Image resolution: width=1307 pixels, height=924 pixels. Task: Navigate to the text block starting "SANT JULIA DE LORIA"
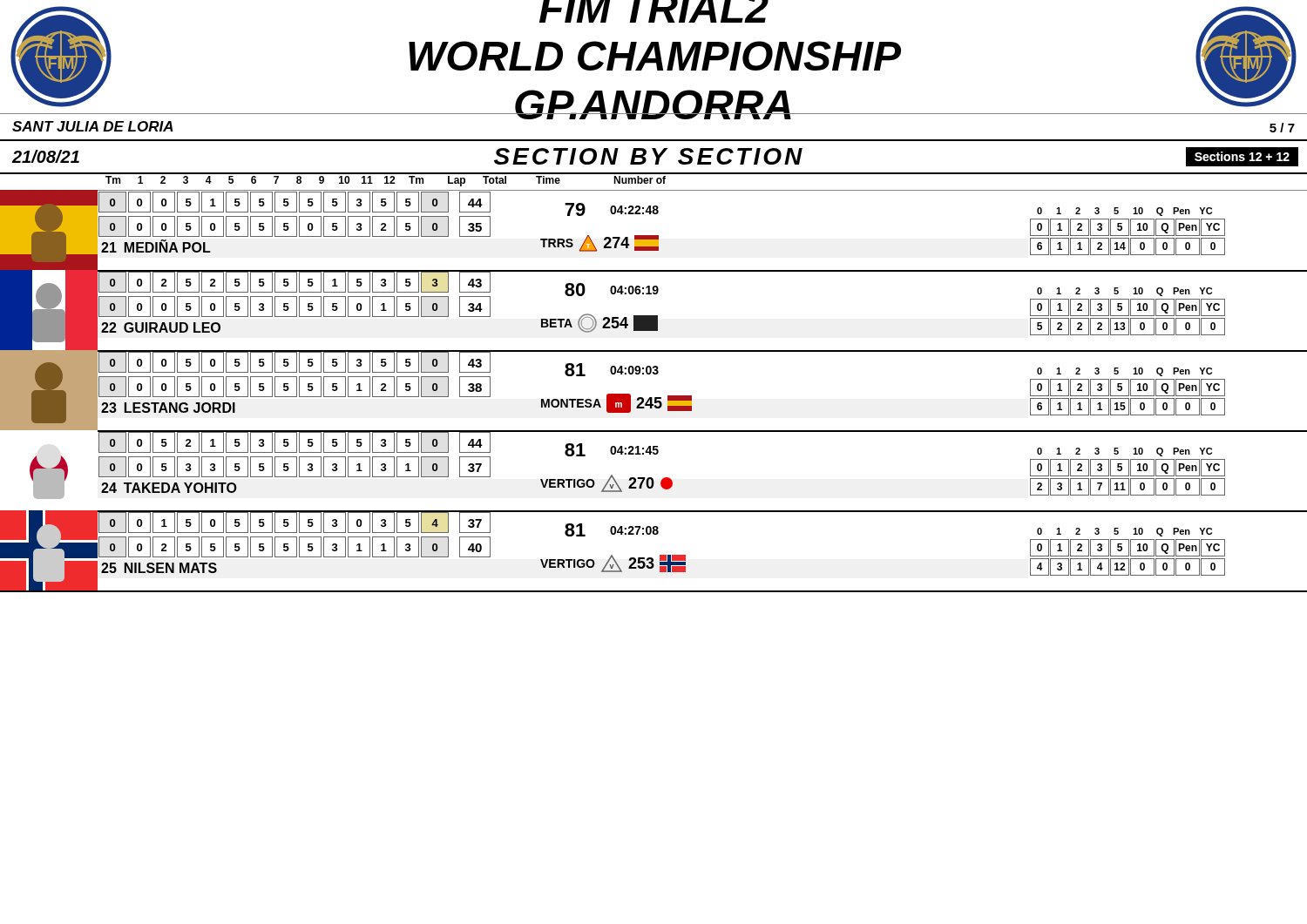click(x=93, y=127)
